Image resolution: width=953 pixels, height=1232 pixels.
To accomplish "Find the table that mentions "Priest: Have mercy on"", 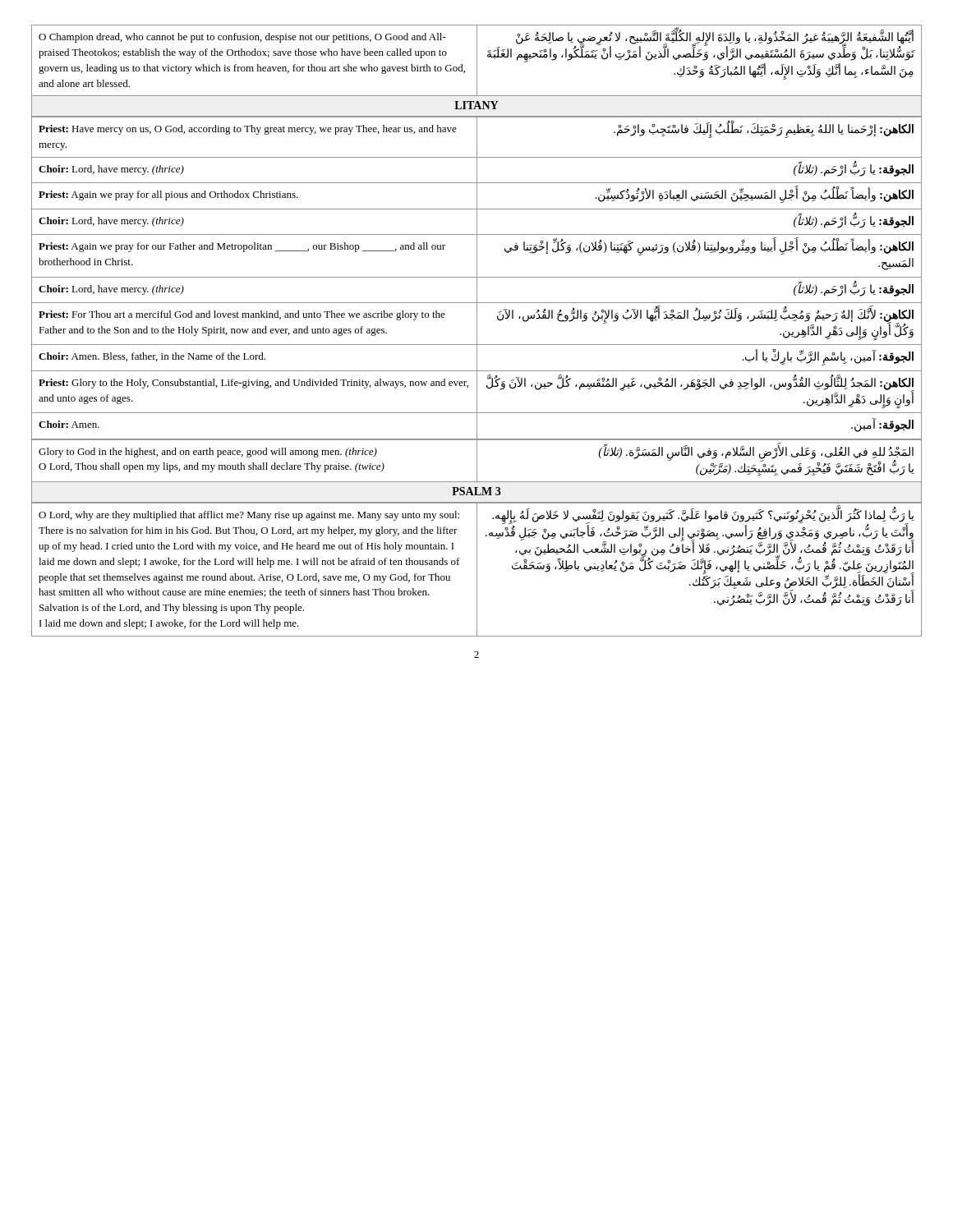I will click(476, 278).
